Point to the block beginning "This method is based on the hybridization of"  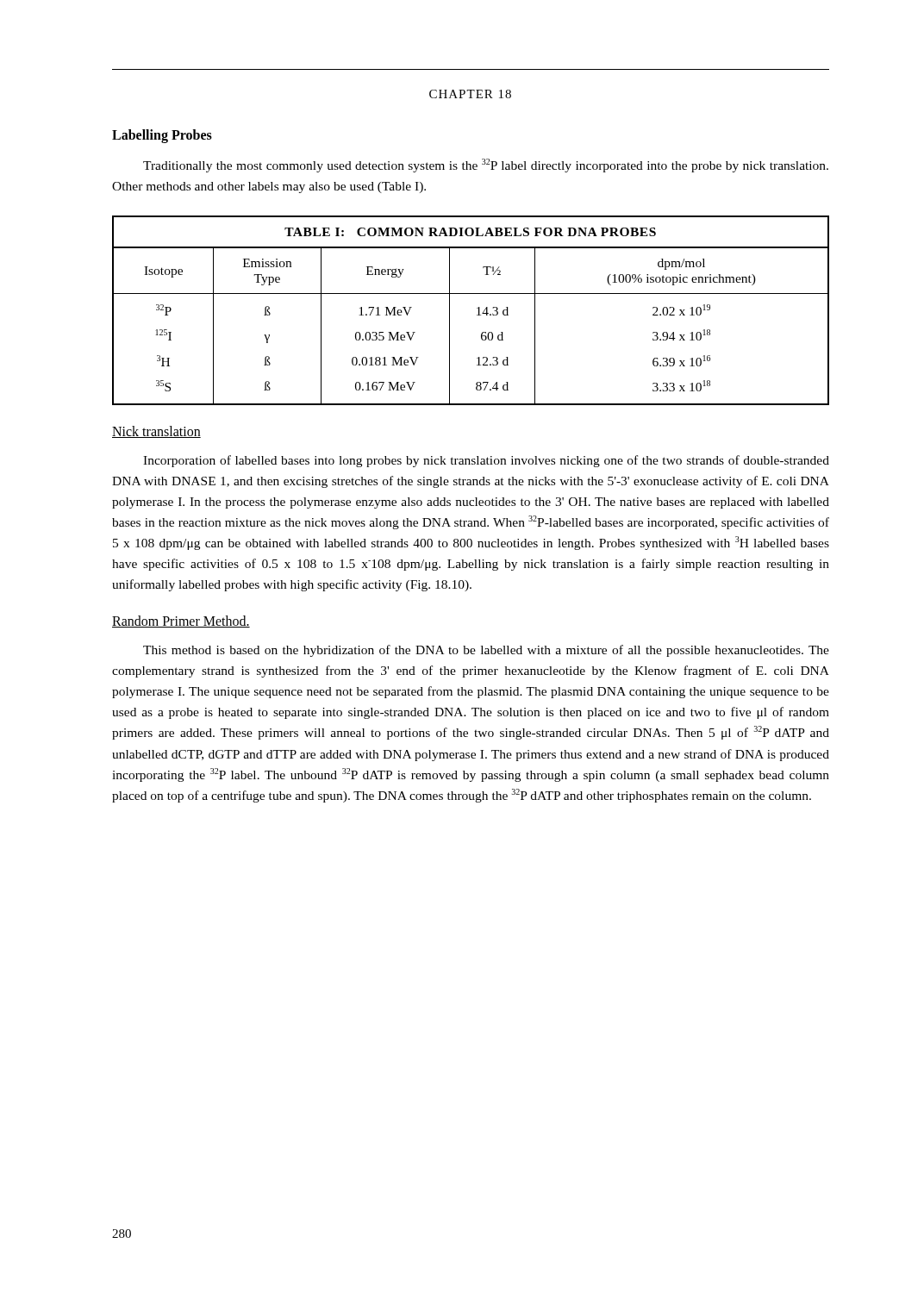pyautogui.click(x=471, y=722)
